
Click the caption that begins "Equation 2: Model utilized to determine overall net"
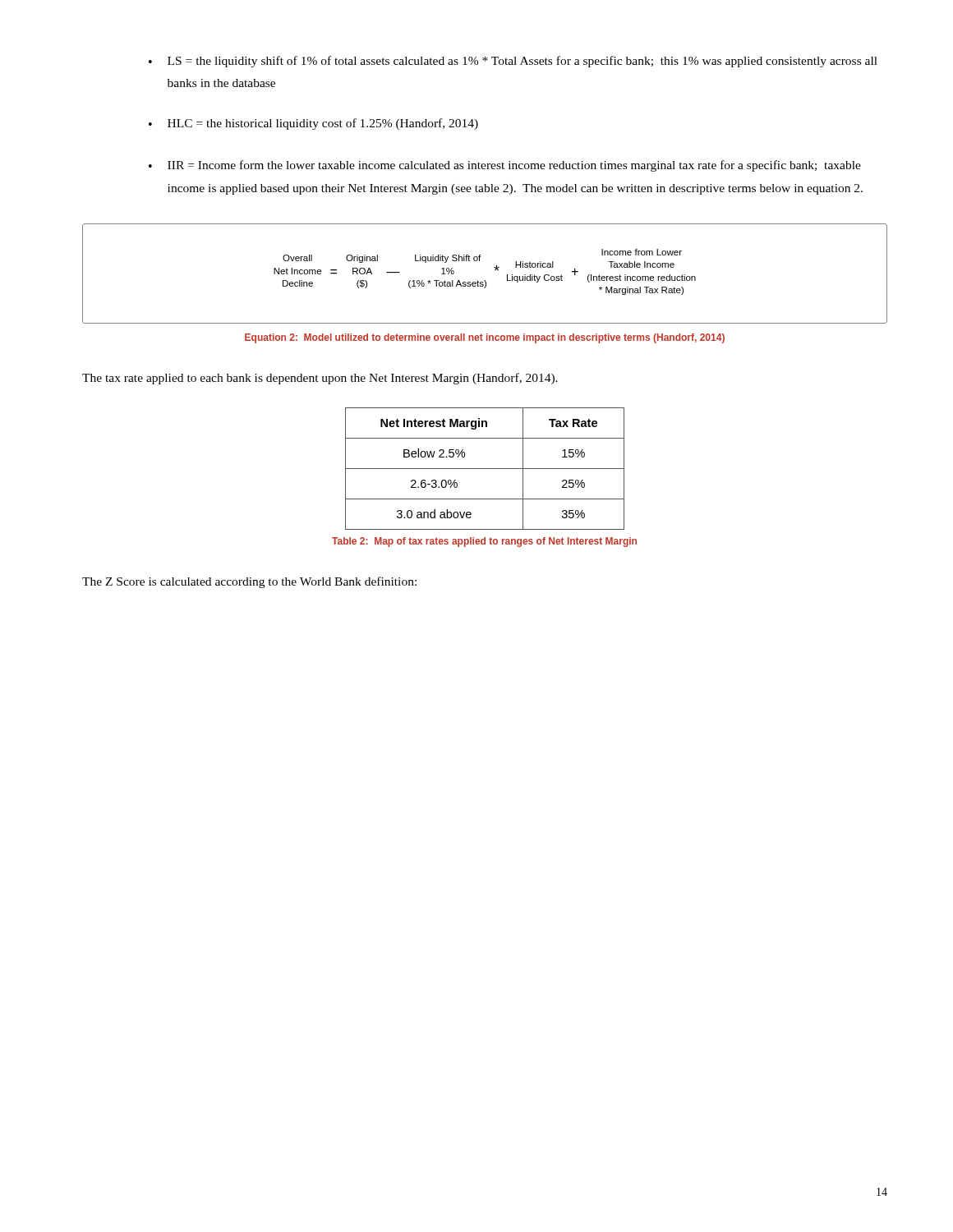click(485, 337)
